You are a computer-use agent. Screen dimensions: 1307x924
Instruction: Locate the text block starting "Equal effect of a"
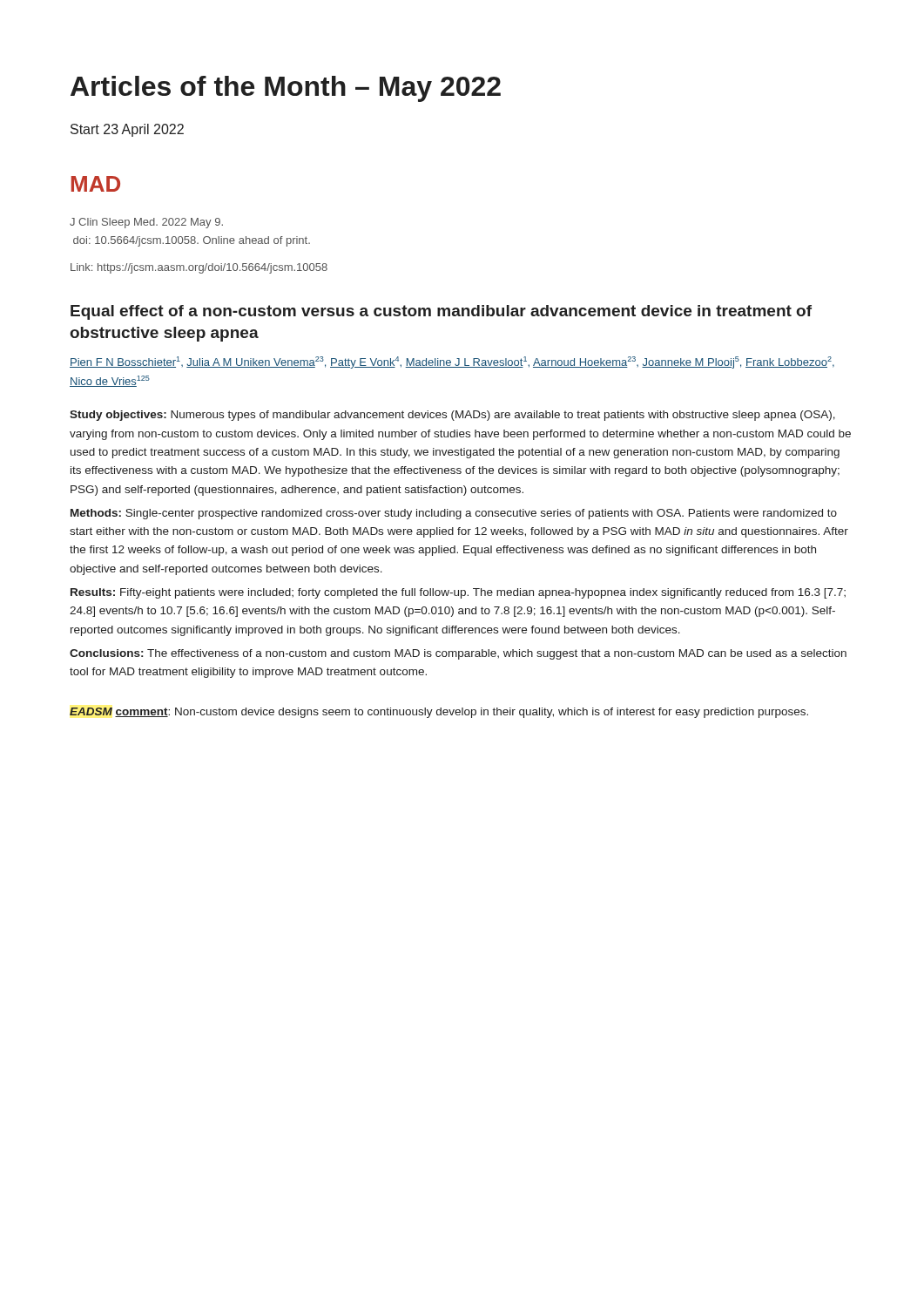441,321
